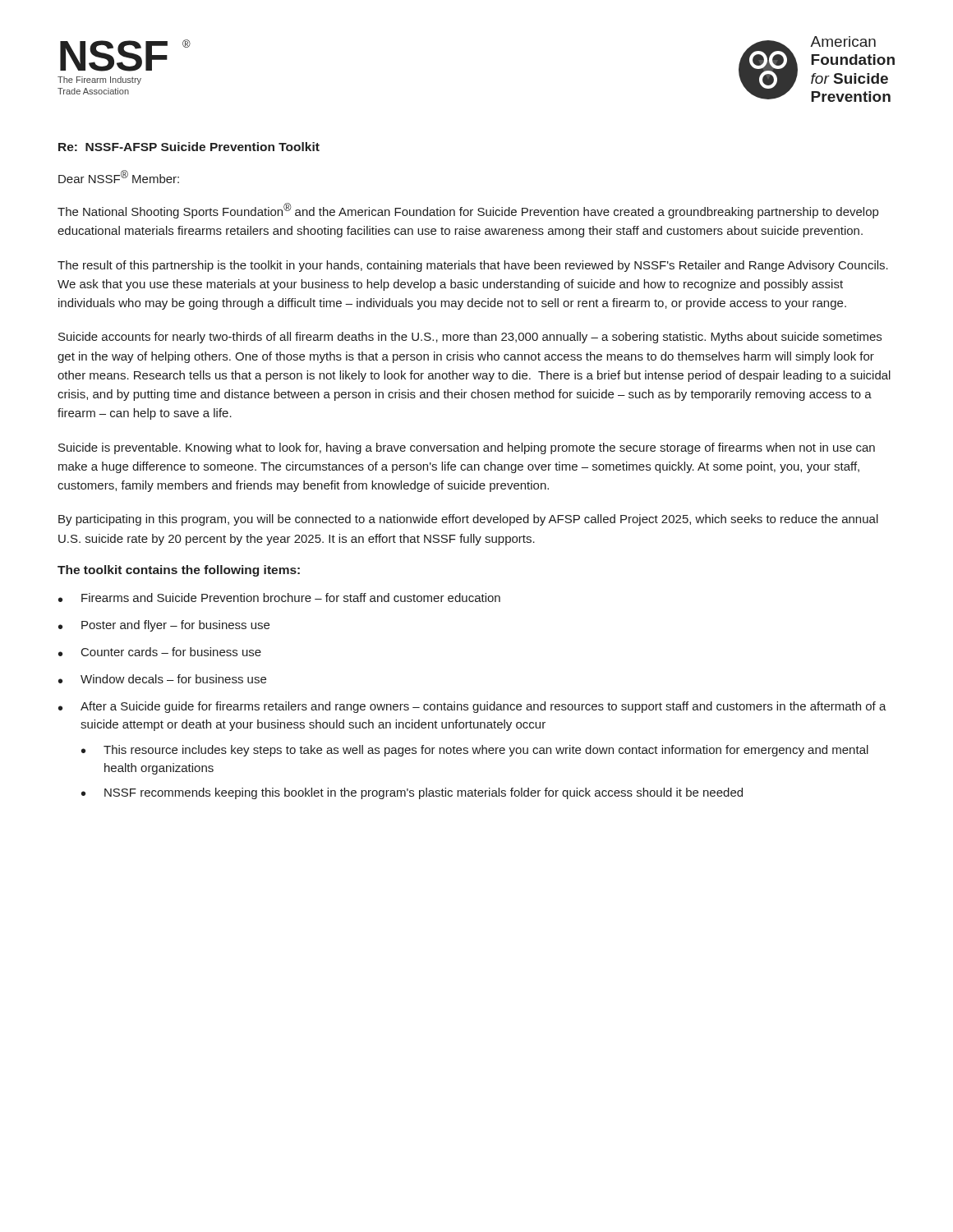The height and width of the screenshot is (1232, 953).
Task: Find the text block starting "The toolkit contains the following items:"
Action: point(179,569)
